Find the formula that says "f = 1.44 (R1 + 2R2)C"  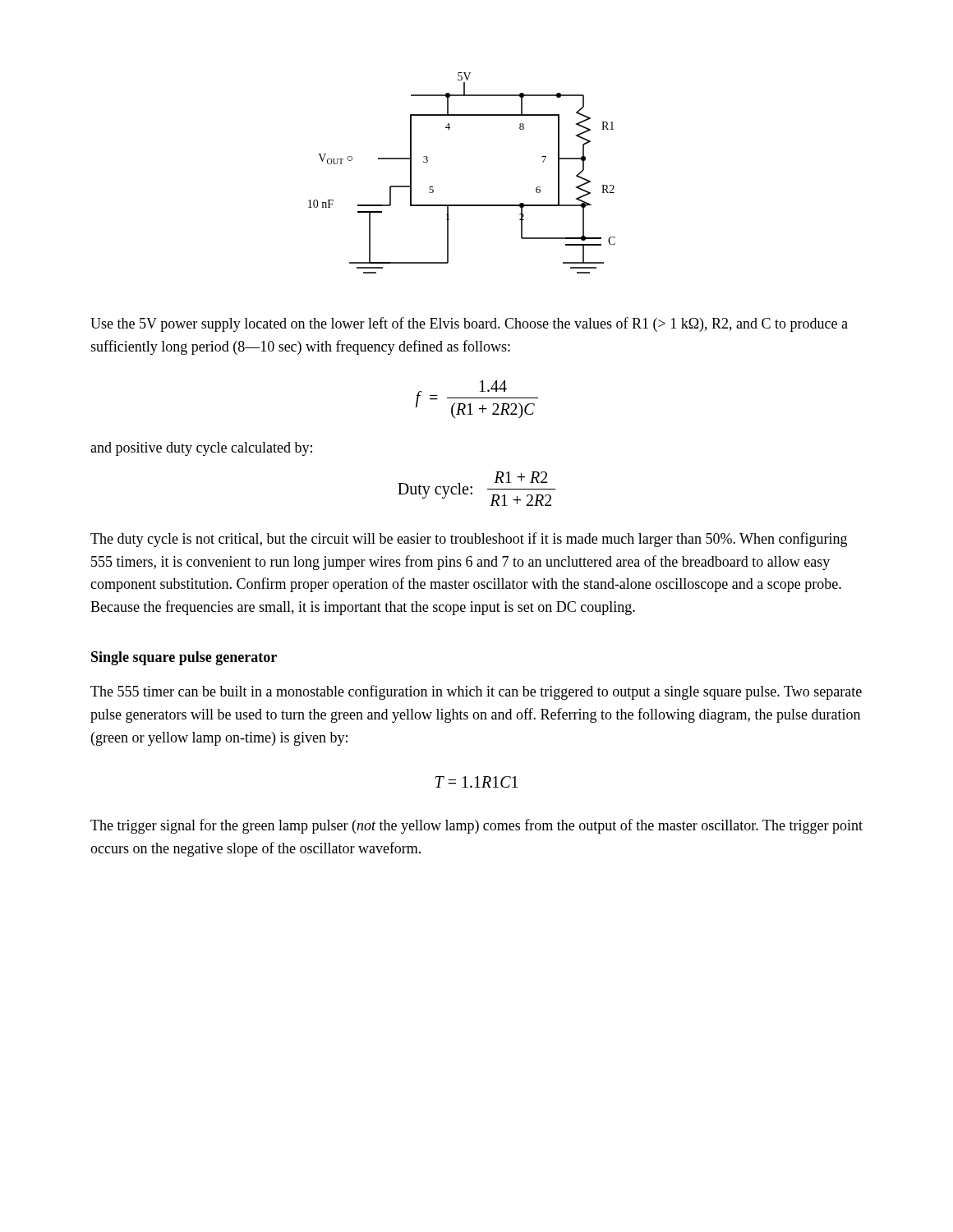[476, 398]
